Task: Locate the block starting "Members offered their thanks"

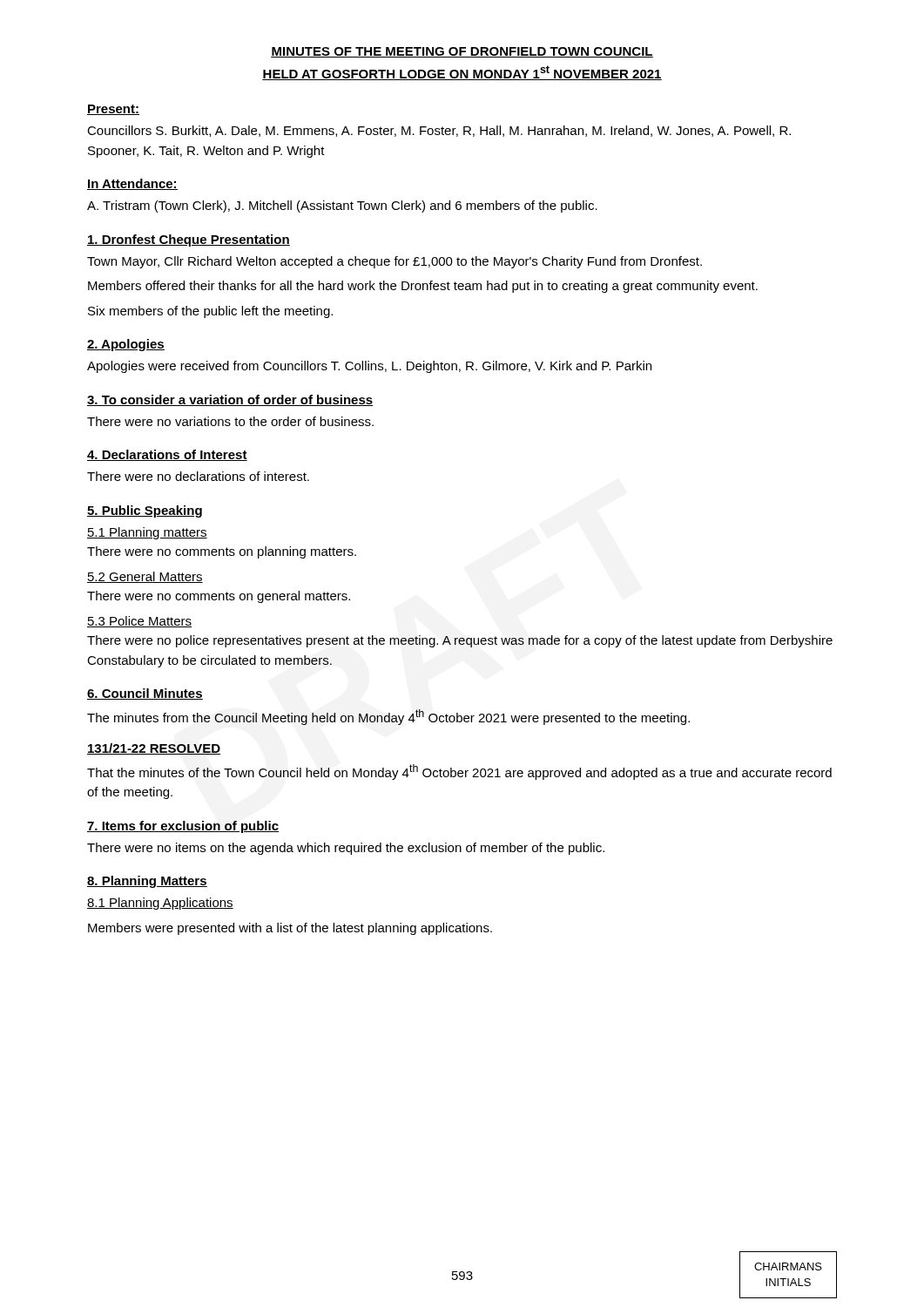Action: (x=462, y=286)
